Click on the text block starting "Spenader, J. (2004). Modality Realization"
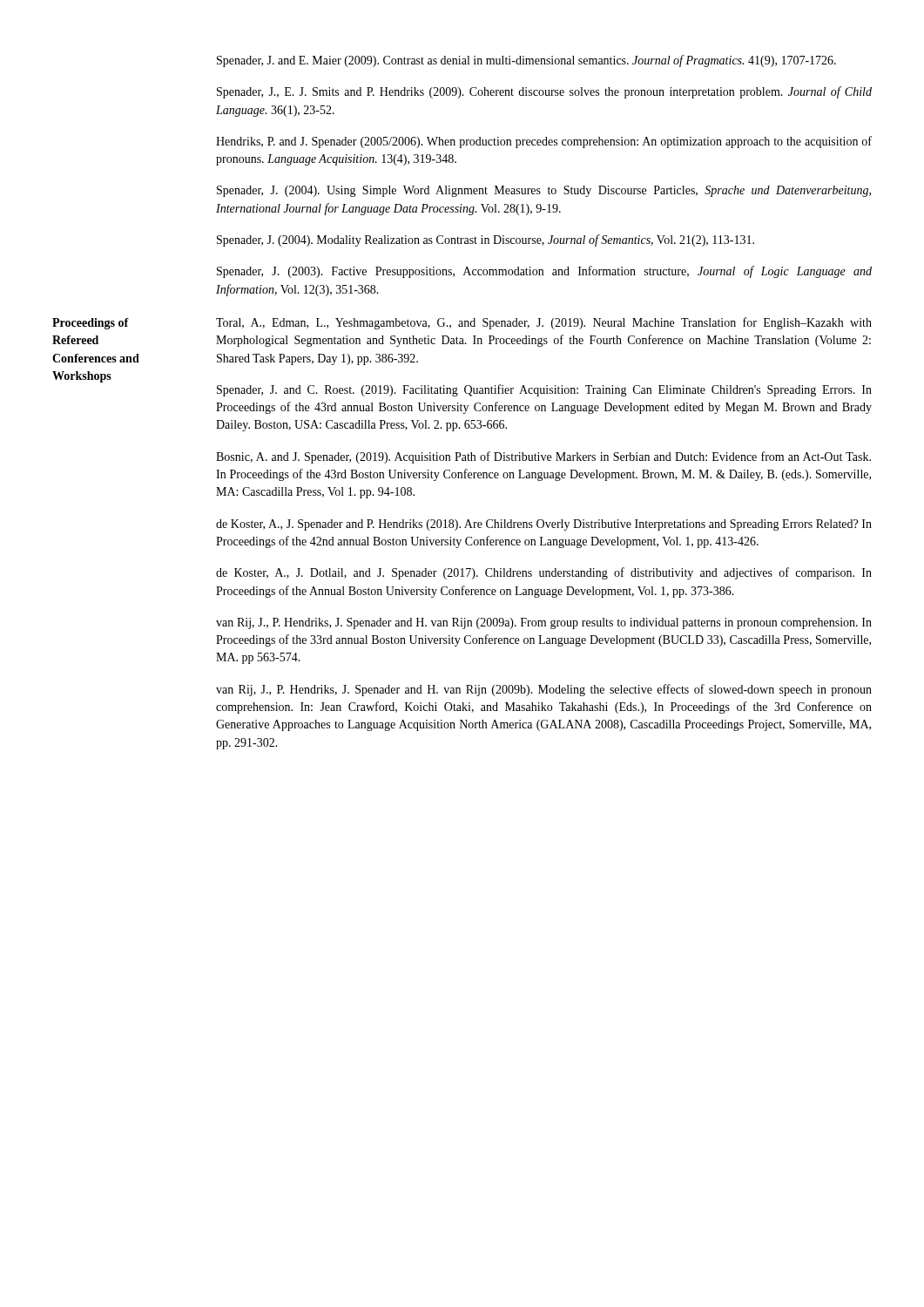This screenshot has width=924, height=1307. (x=486, y=240)
